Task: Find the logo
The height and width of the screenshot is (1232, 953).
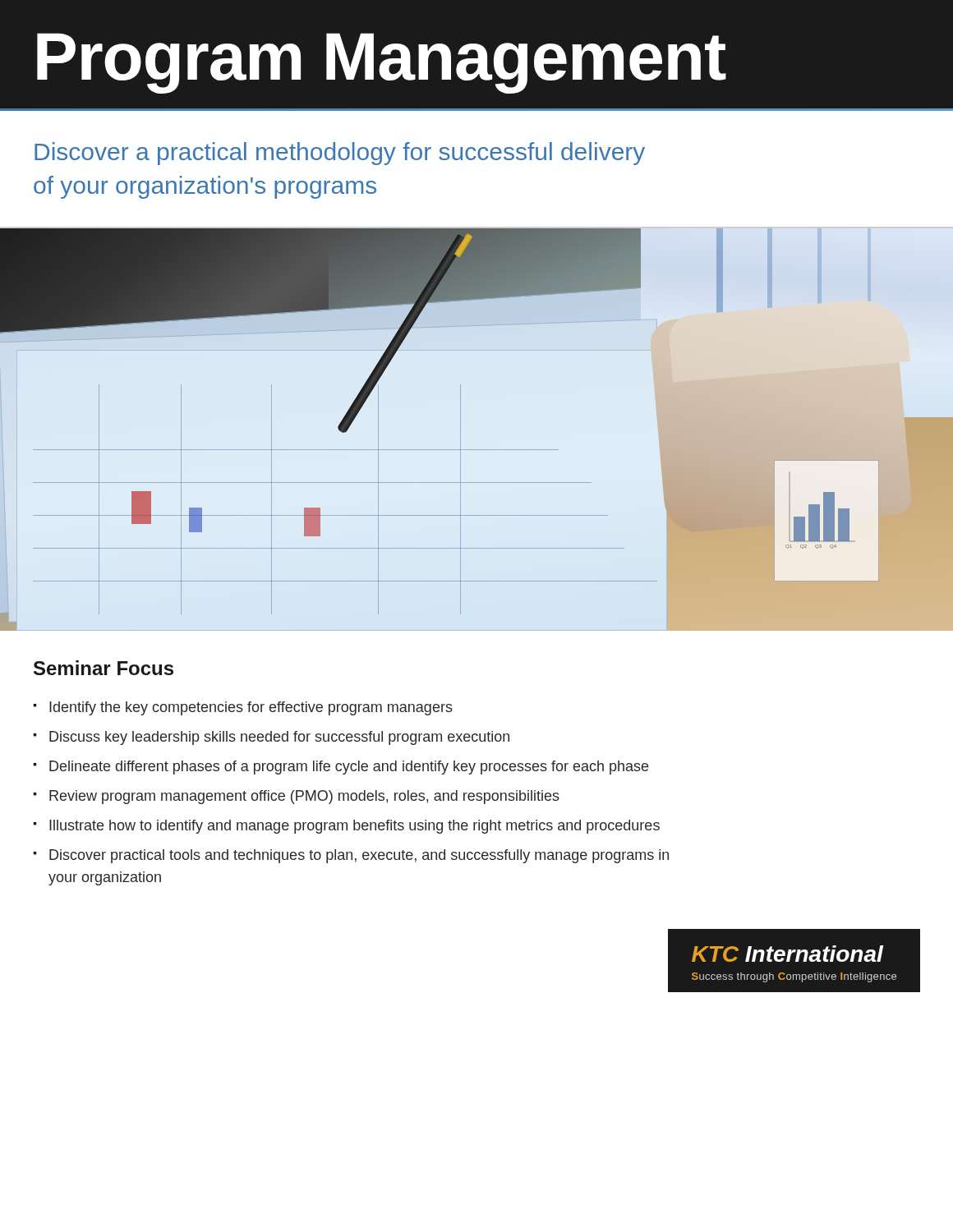Action: 476,965
